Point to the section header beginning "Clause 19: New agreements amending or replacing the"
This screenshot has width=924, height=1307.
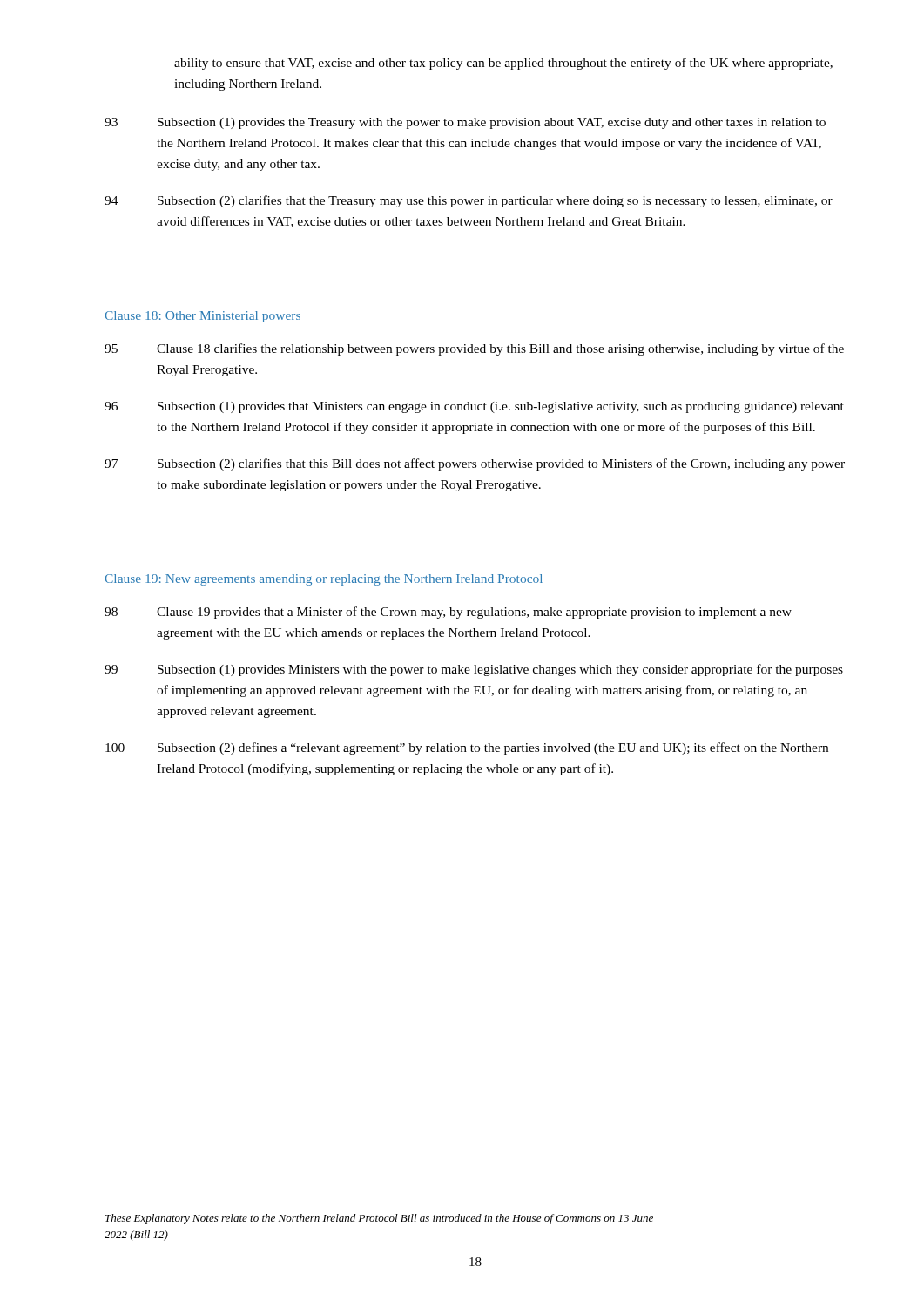324,578
